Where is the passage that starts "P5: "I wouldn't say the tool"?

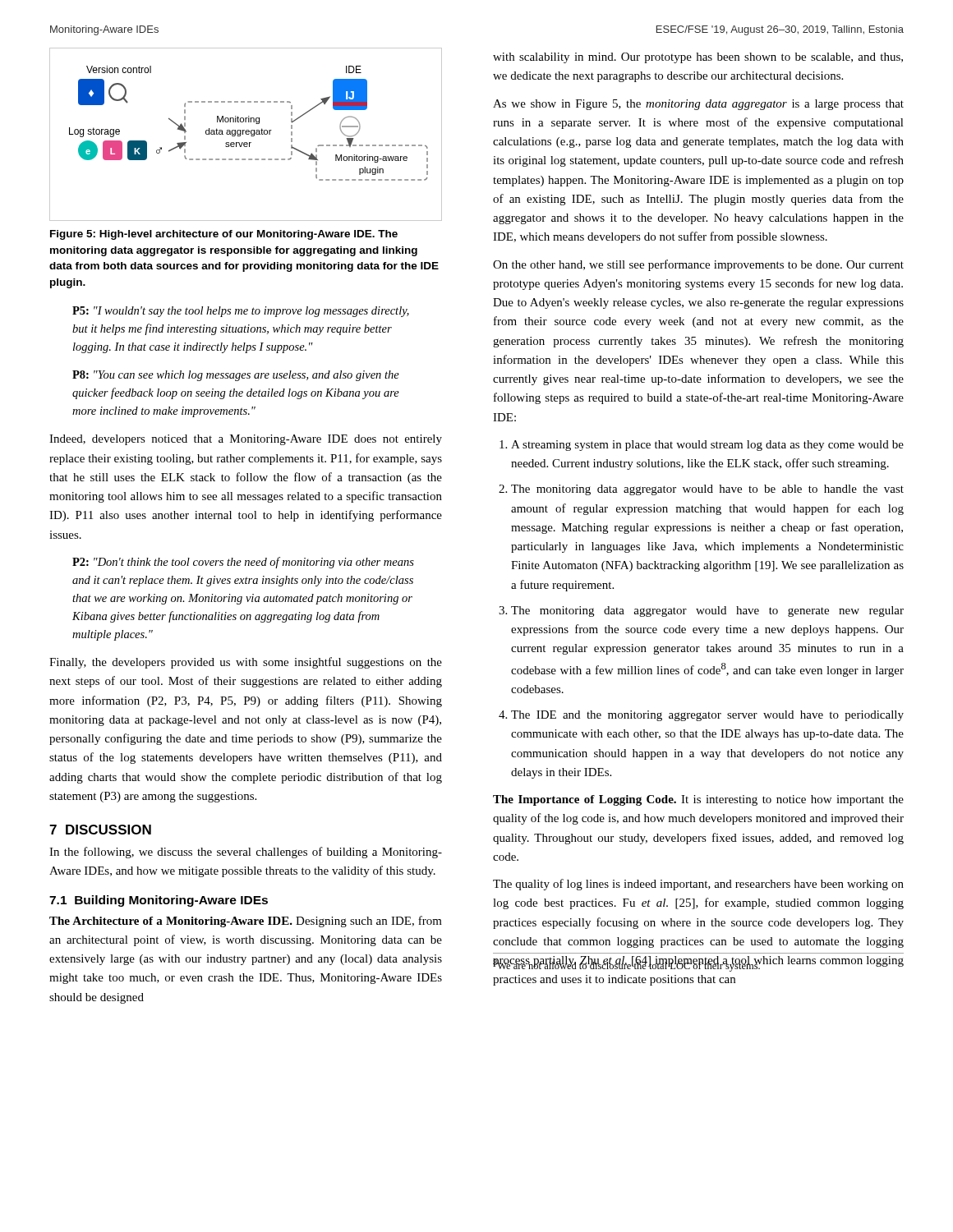241,329
